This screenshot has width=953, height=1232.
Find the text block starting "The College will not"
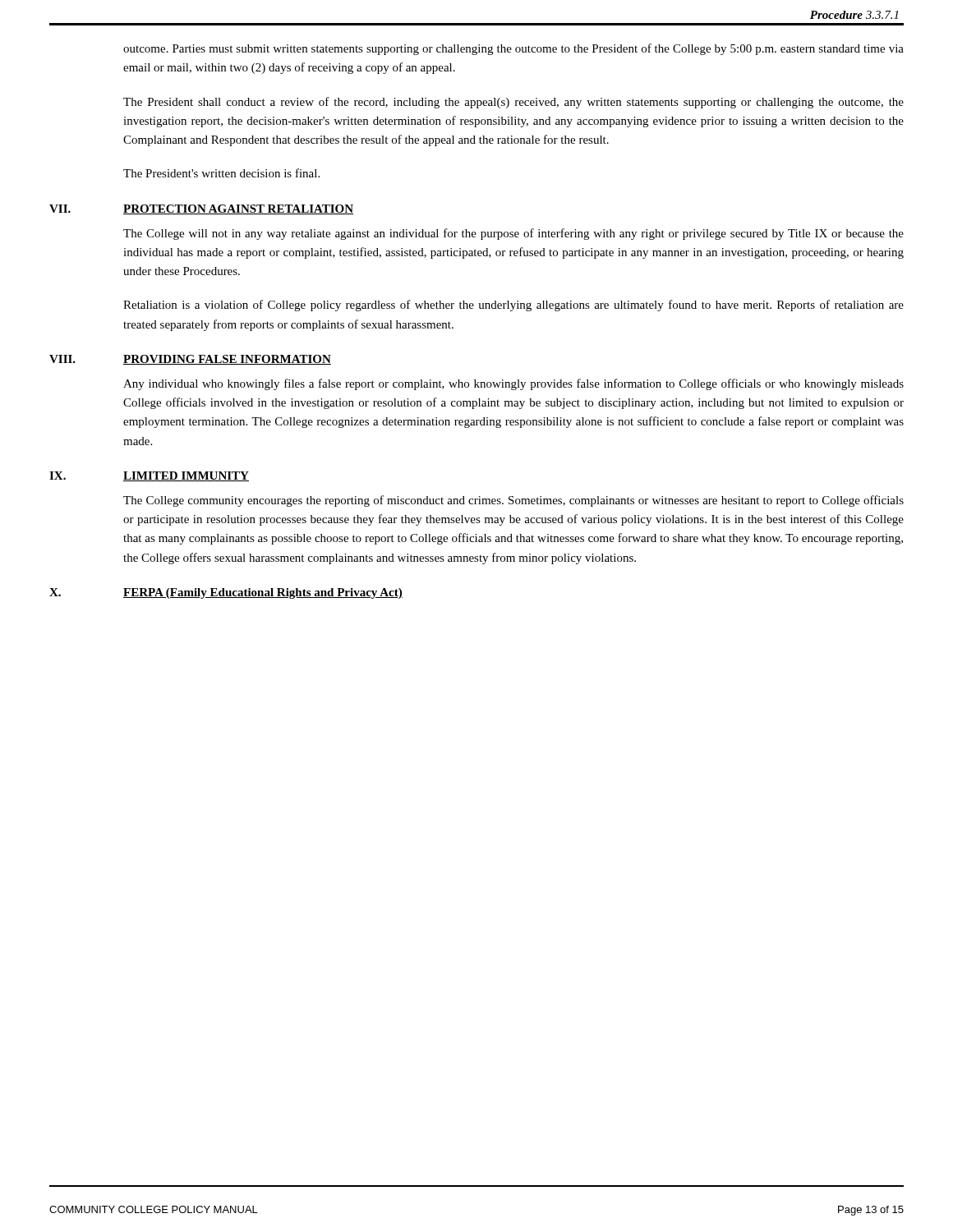(x=513, y=252)
